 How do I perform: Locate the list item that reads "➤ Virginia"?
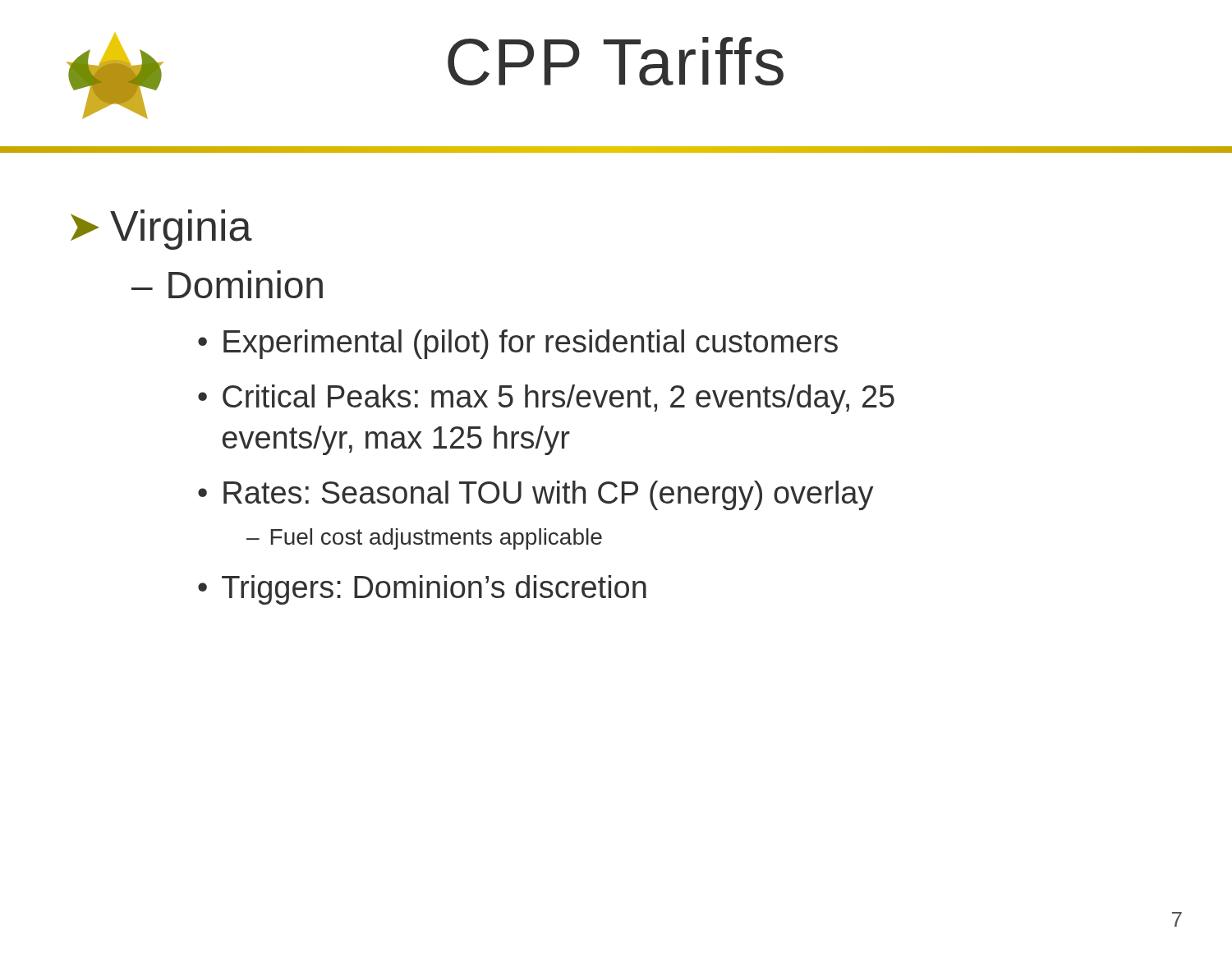(159, 226)
